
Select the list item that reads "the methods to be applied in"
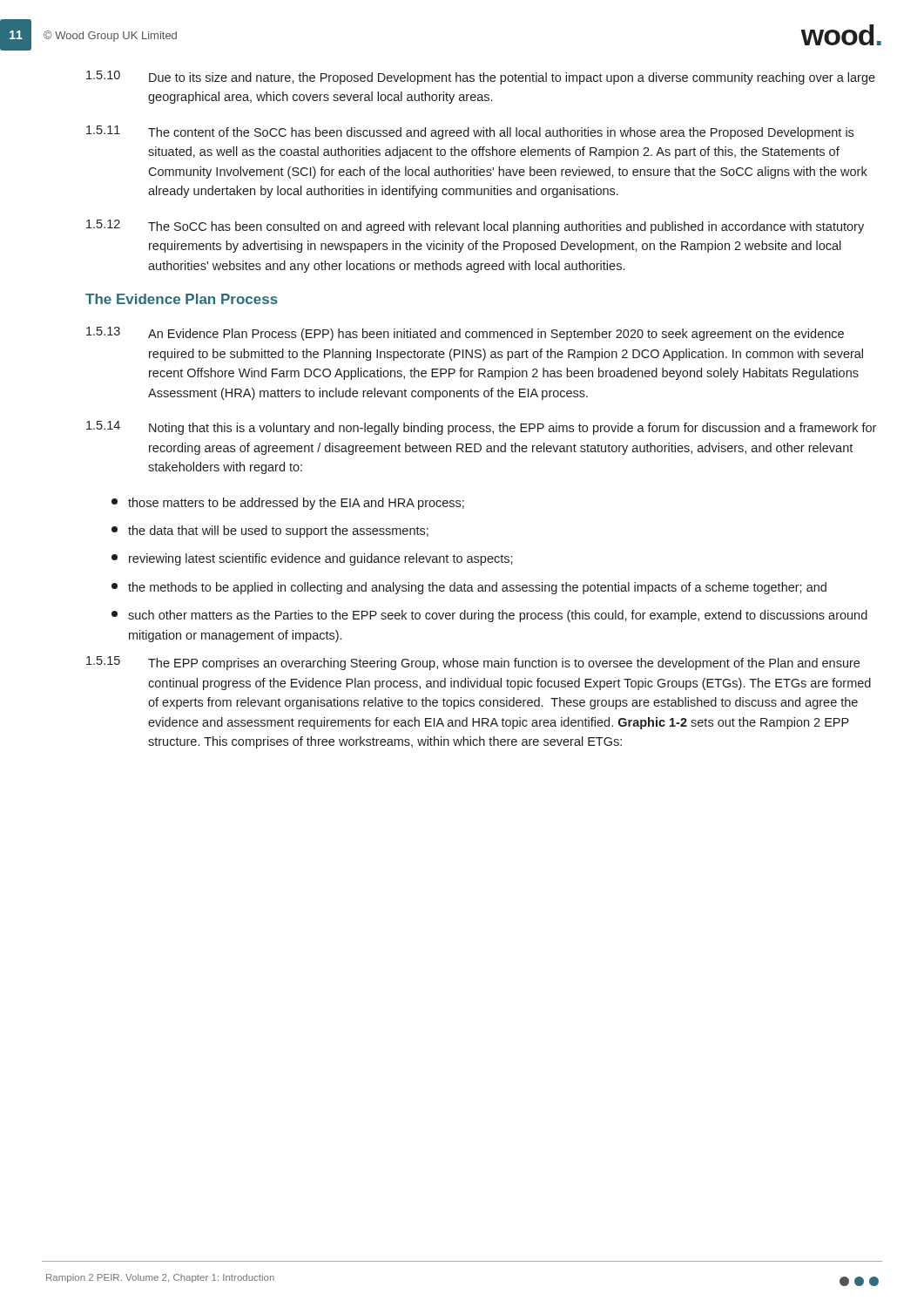[x=469, y=587]
